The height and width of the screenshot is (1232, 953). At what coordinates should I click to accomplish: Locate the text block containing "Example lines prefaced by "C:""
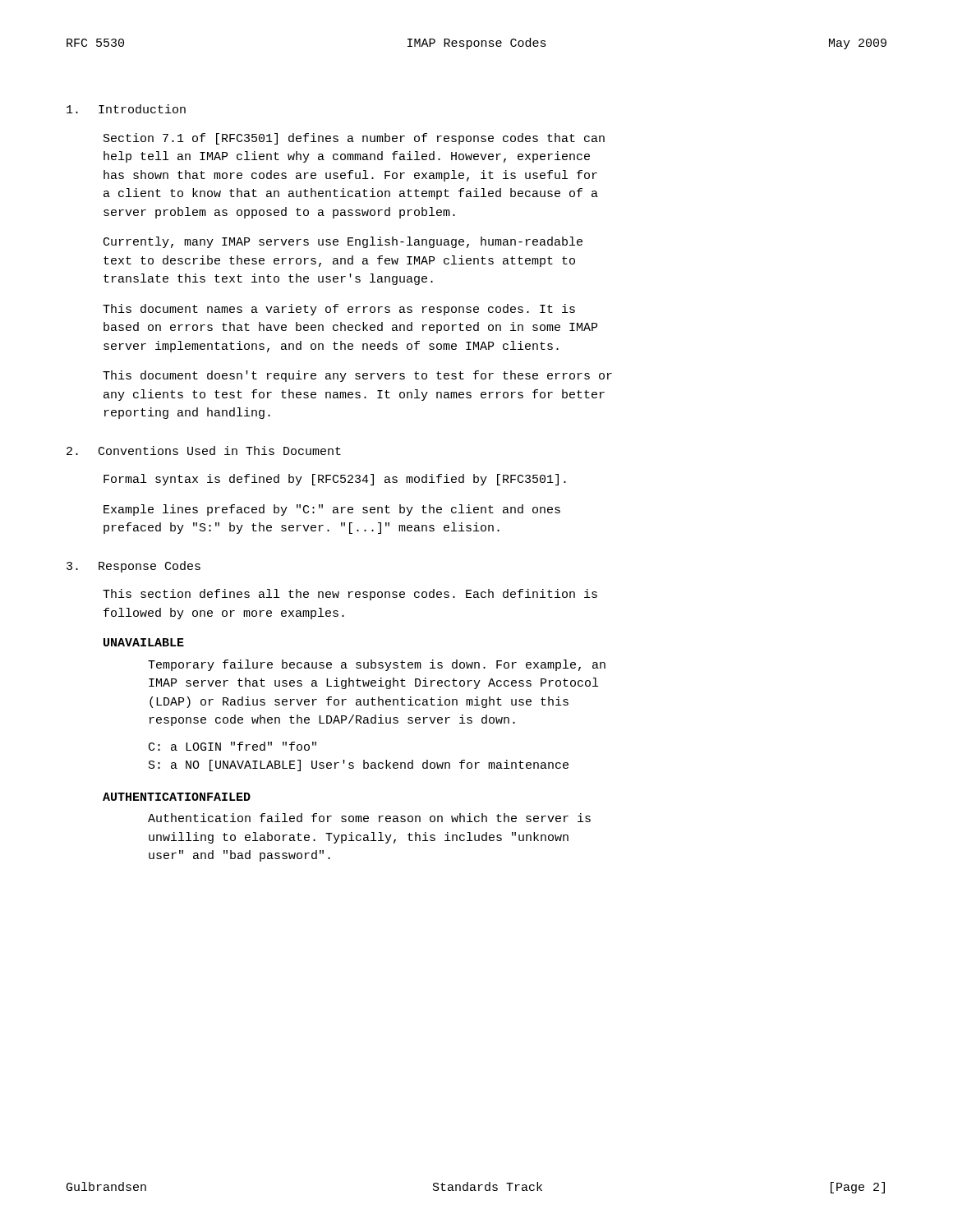(x=332, y=519)
